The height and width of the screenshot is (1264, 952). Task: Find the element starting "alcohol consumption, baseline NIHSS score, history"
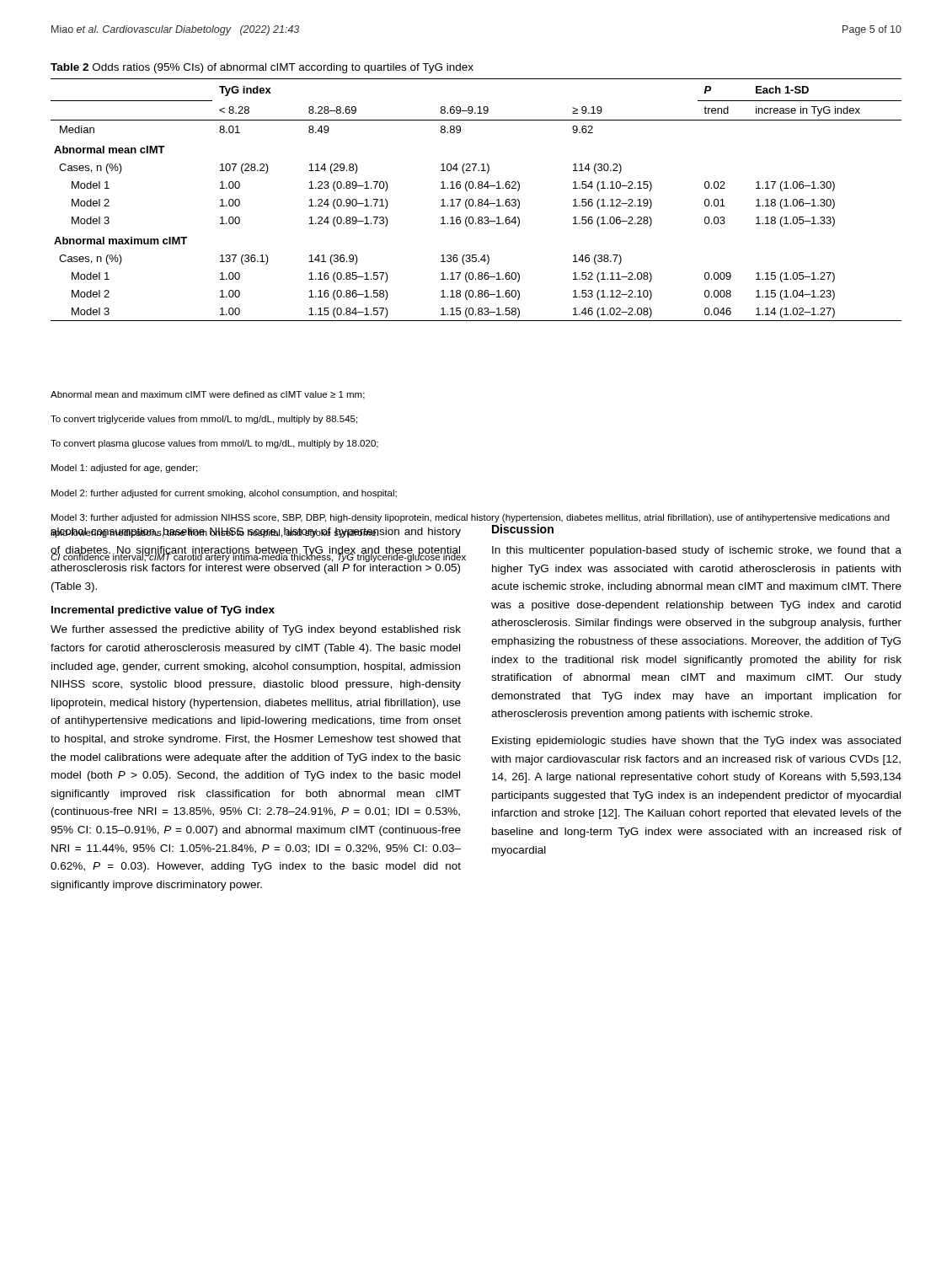[x=256, y=559]
